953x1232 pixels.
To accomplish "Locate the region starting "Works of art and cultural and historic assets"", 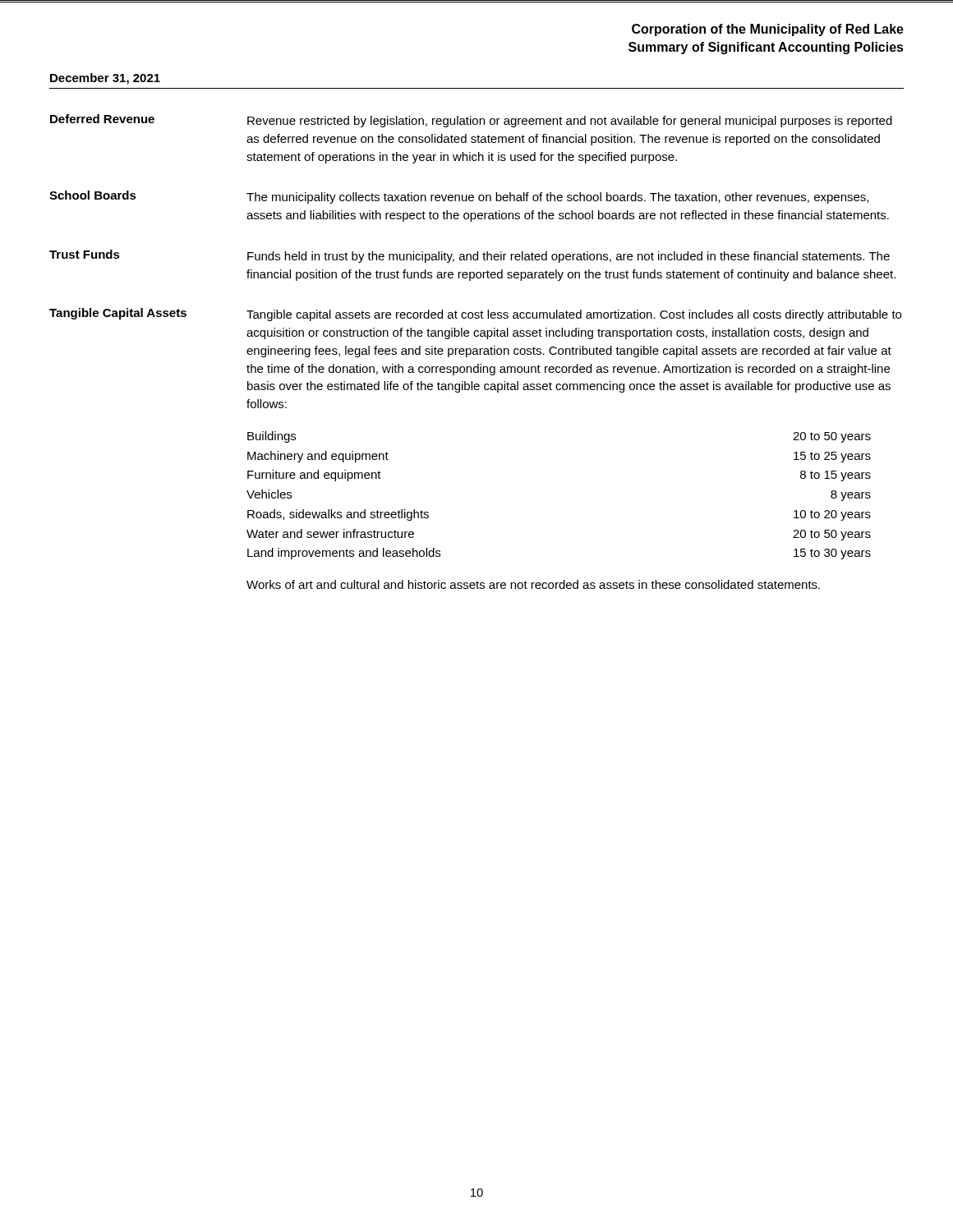I will tap(534, 585).
